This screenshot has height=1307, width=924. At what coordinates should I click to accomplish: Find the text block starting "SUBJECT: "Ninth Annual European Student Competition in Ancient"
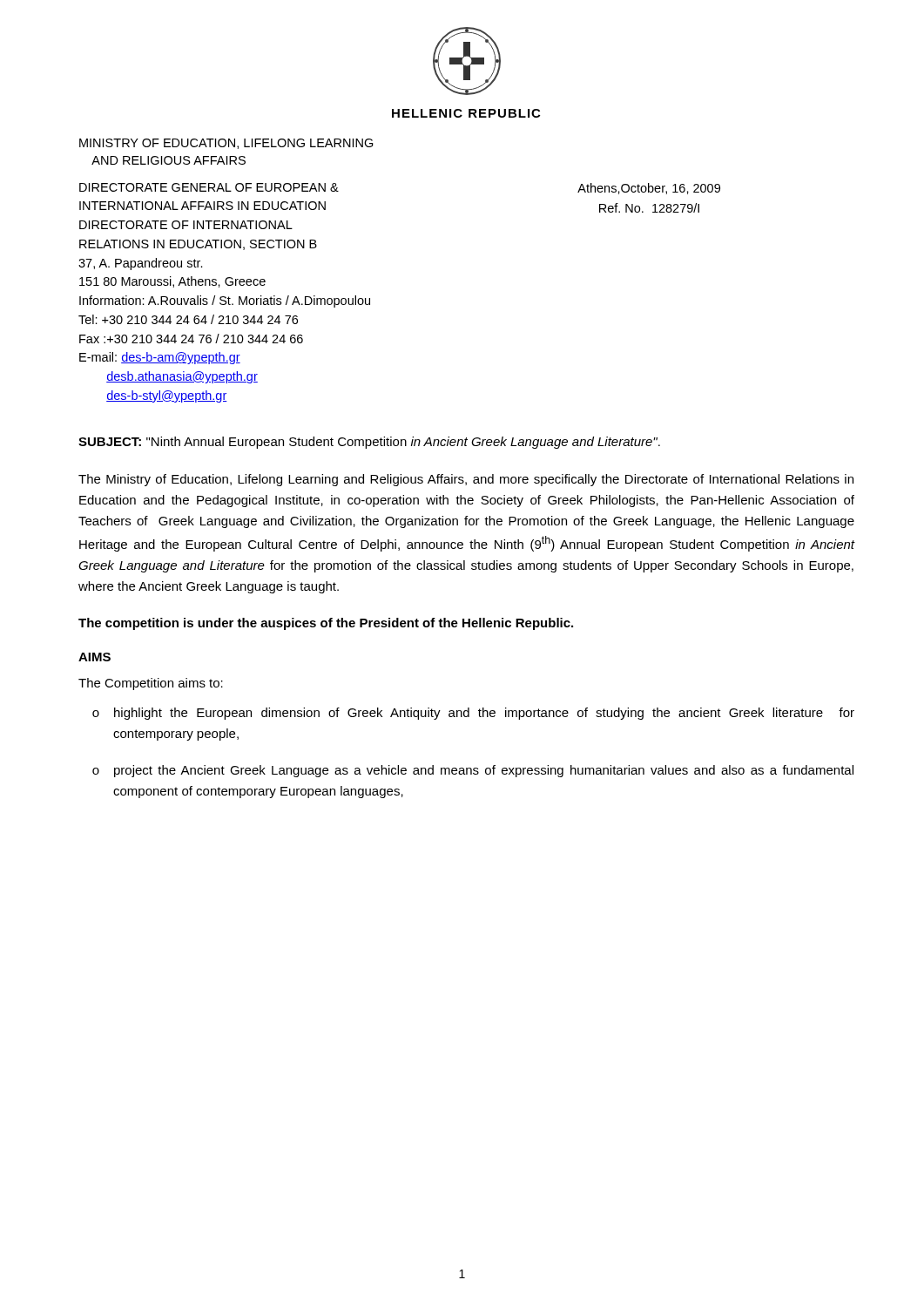coord(370,441)
